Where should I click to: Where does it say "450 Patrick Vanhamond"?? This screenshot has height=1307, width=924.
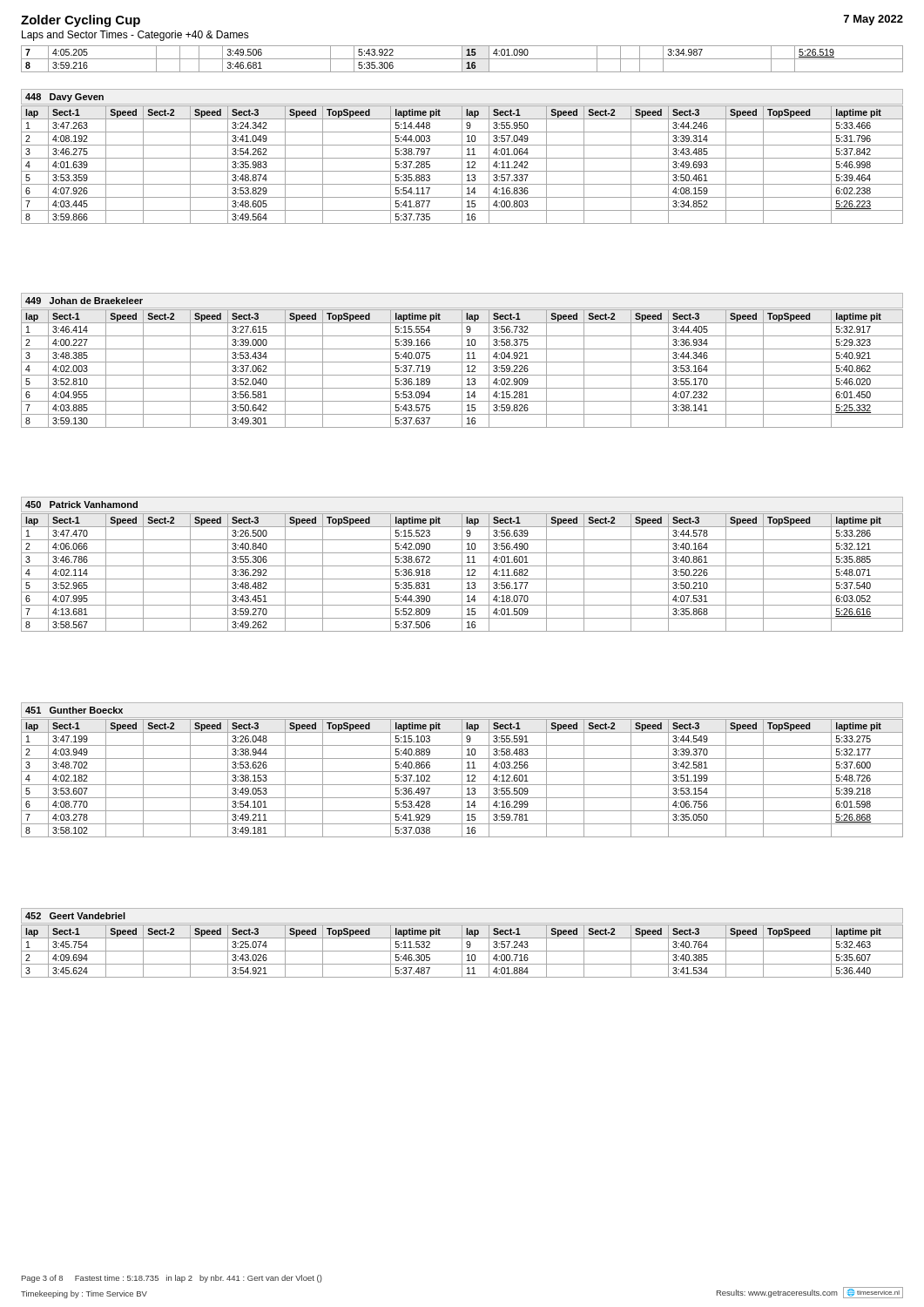82,505
